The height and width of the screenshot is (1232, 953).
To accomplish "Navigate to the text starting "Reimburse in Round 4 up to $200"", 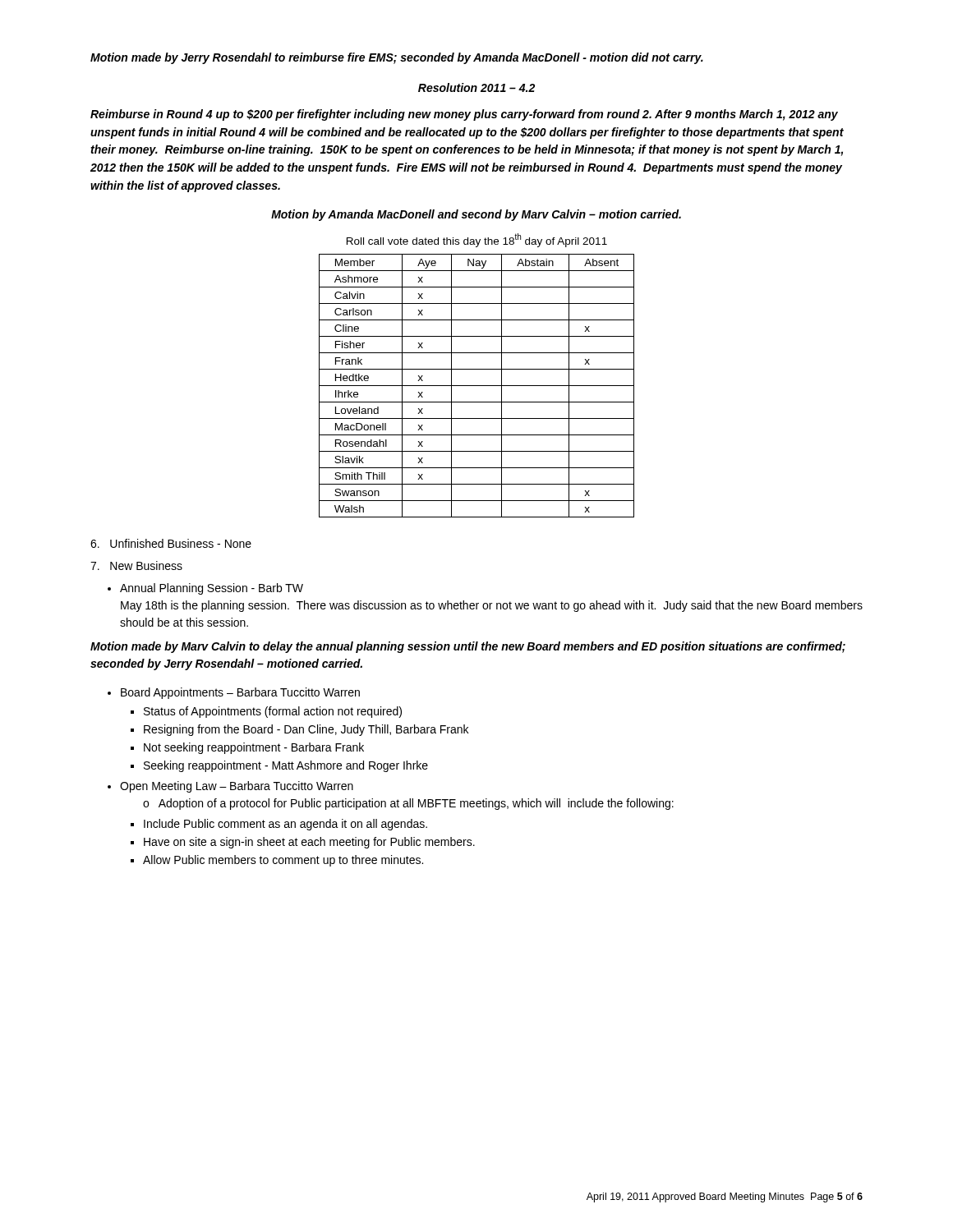I will 467,150.
